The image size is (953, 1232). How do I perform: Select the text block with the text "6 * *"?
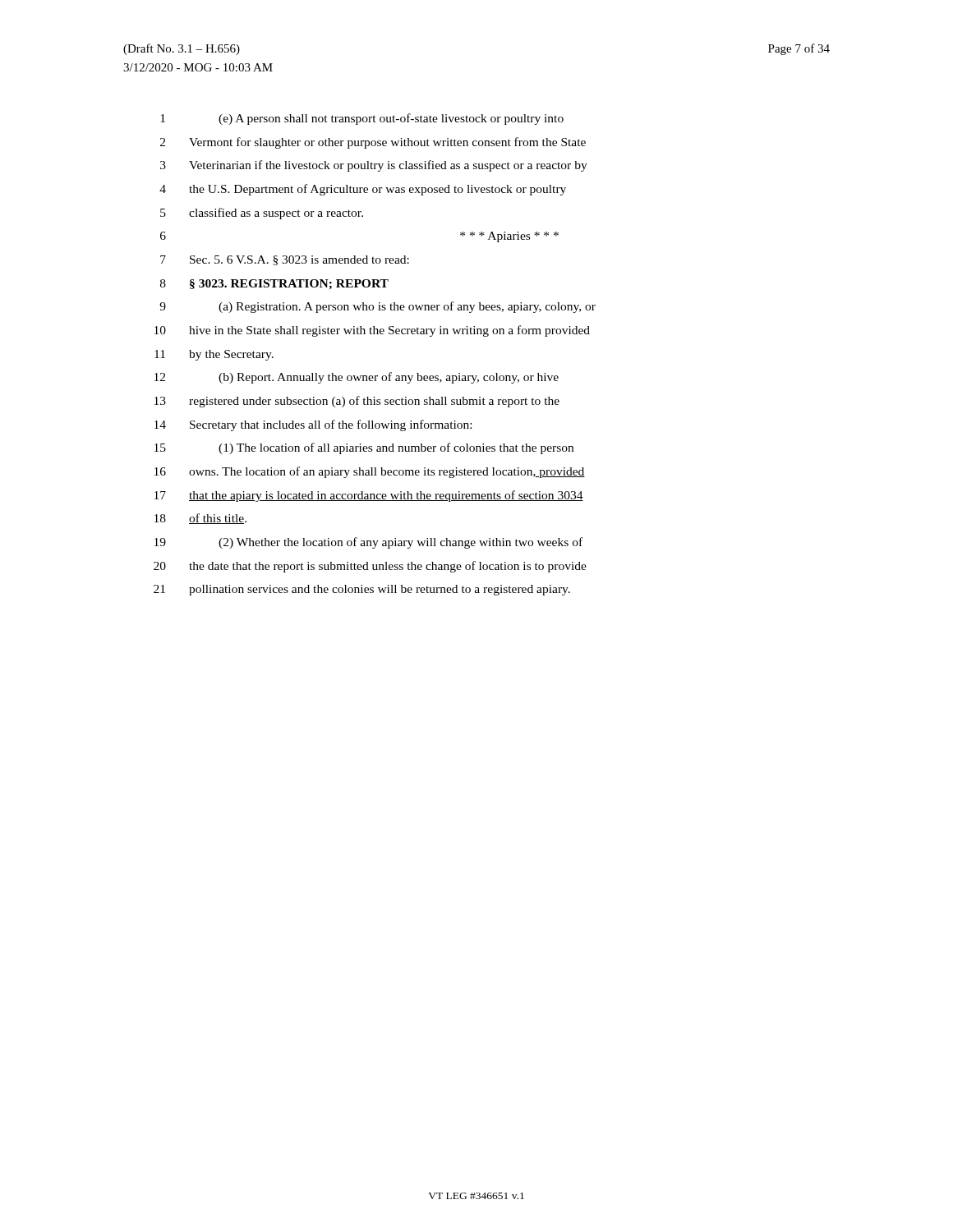476,236
